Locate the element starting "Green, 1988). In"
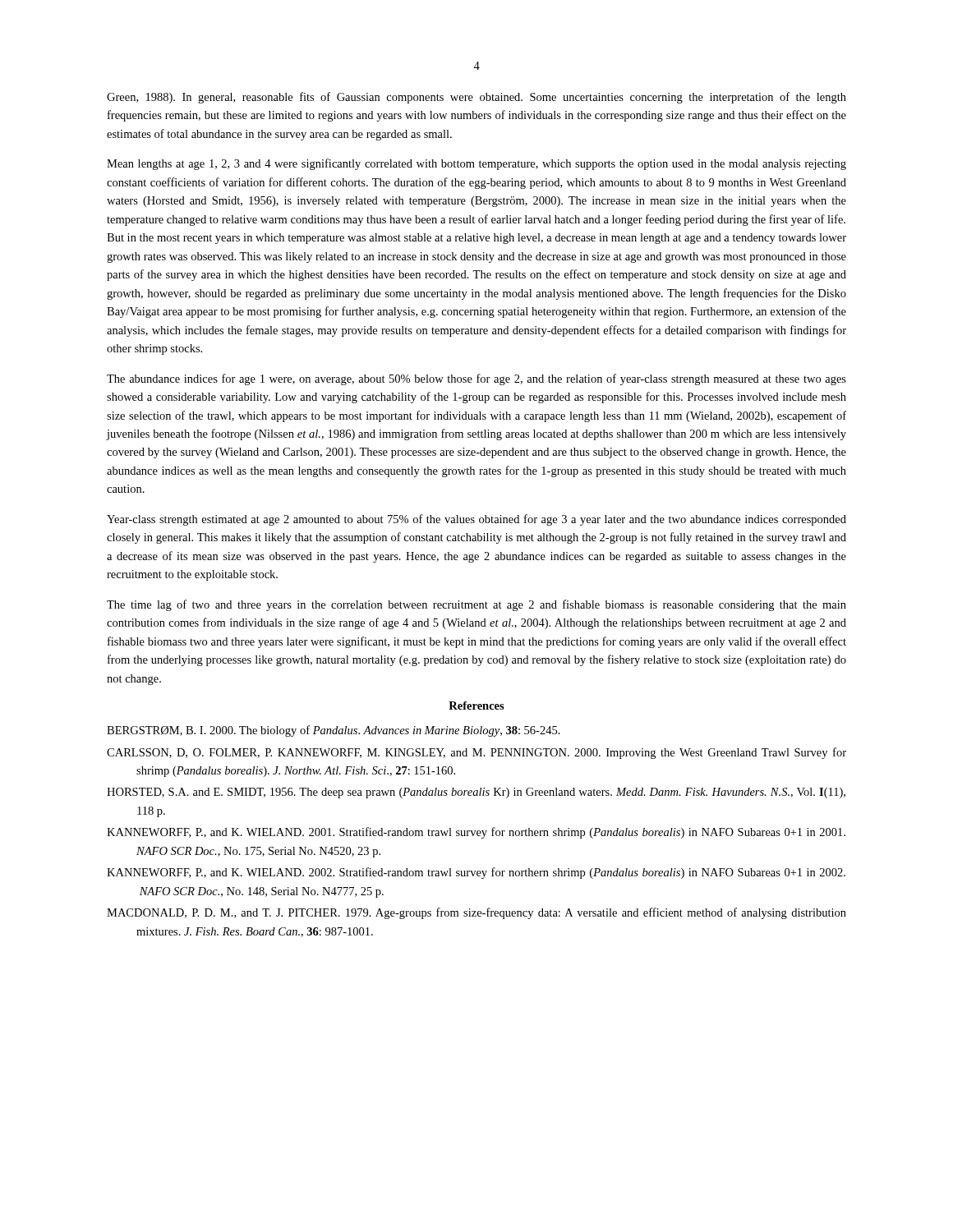 click(476, 115)
